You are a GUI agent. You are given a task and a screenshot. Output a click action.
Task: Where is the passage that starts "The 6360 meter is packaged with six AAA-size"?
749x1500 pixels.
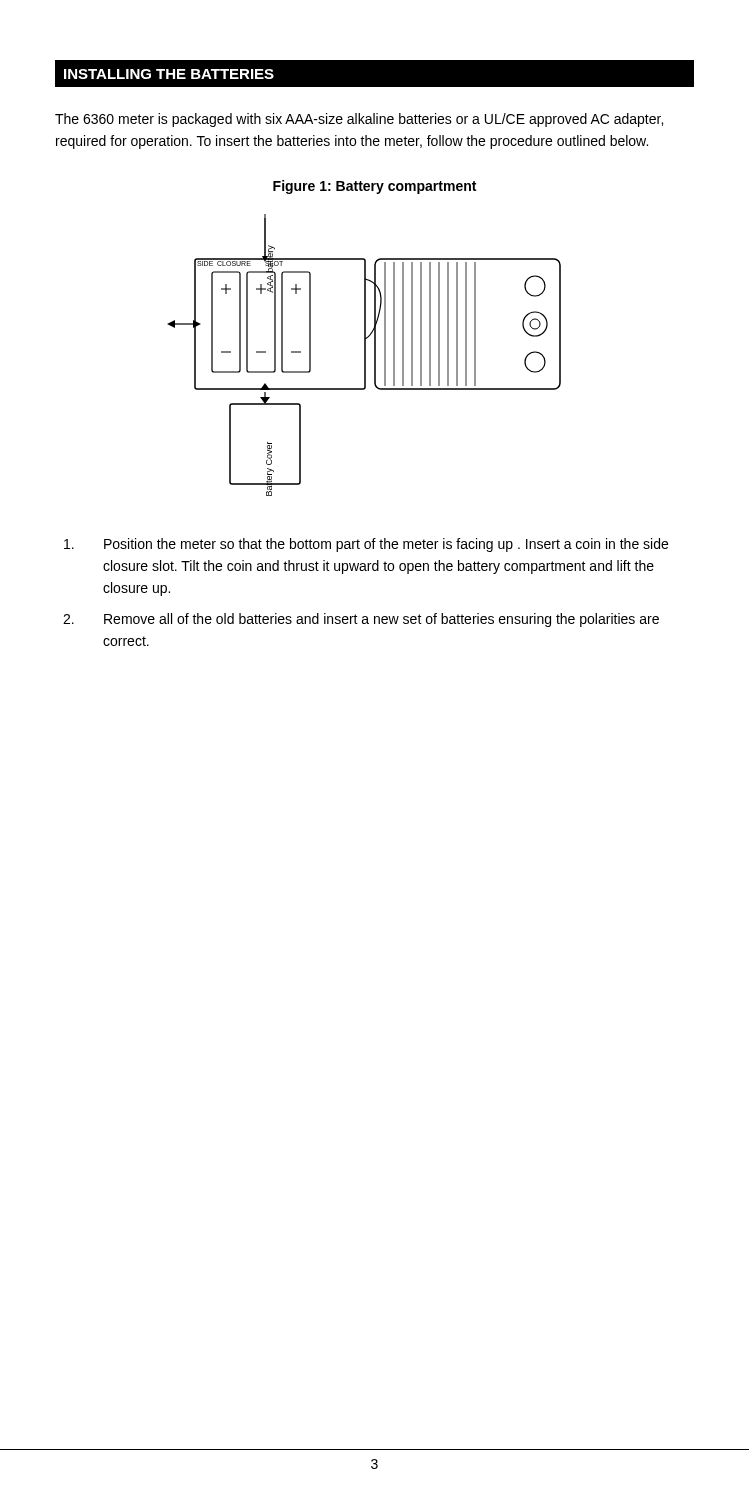click(360, 130)
